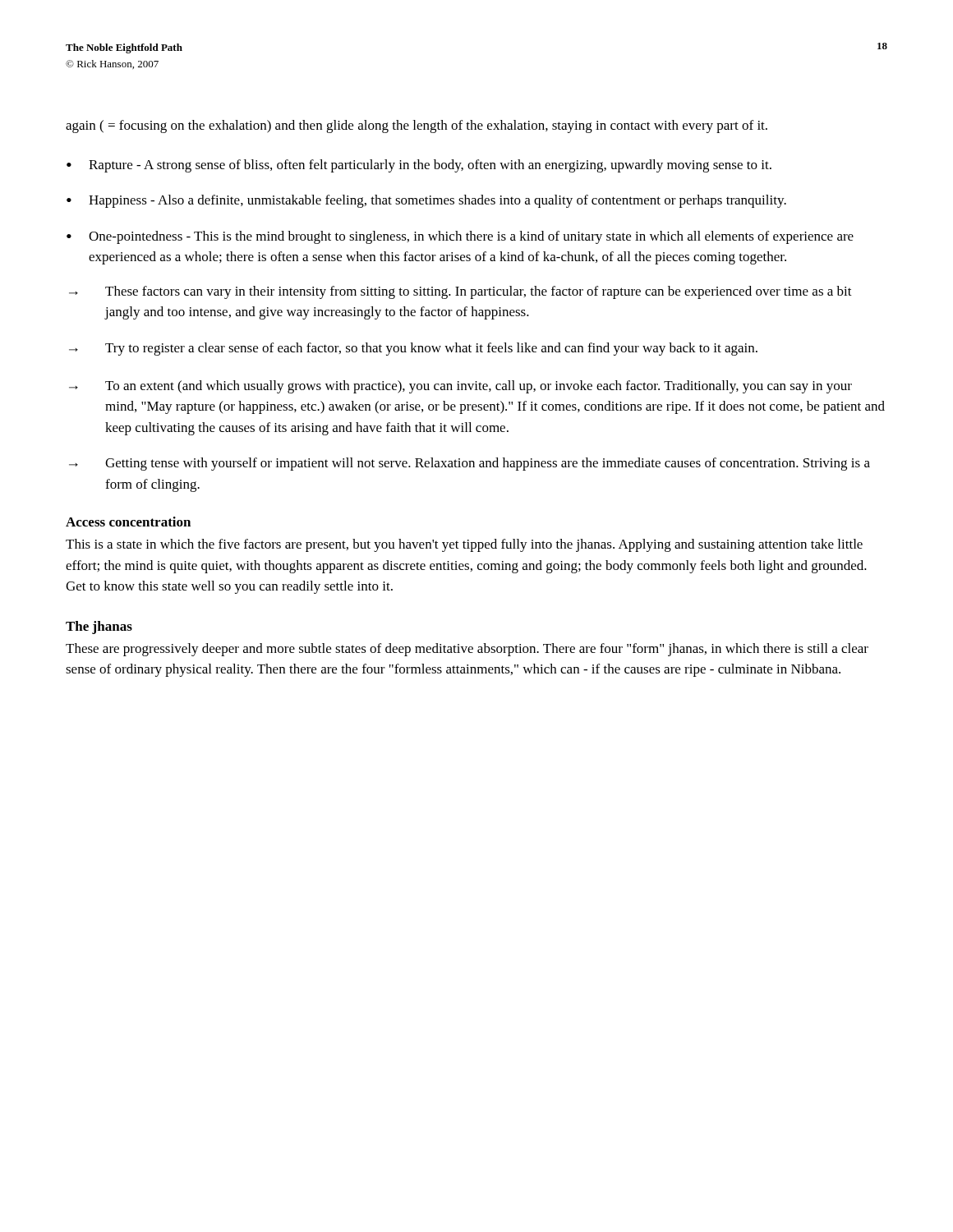Click on the element starting "→ To an extent (and"
Viewport: 953px width, 1232px height.
(476, 407)
